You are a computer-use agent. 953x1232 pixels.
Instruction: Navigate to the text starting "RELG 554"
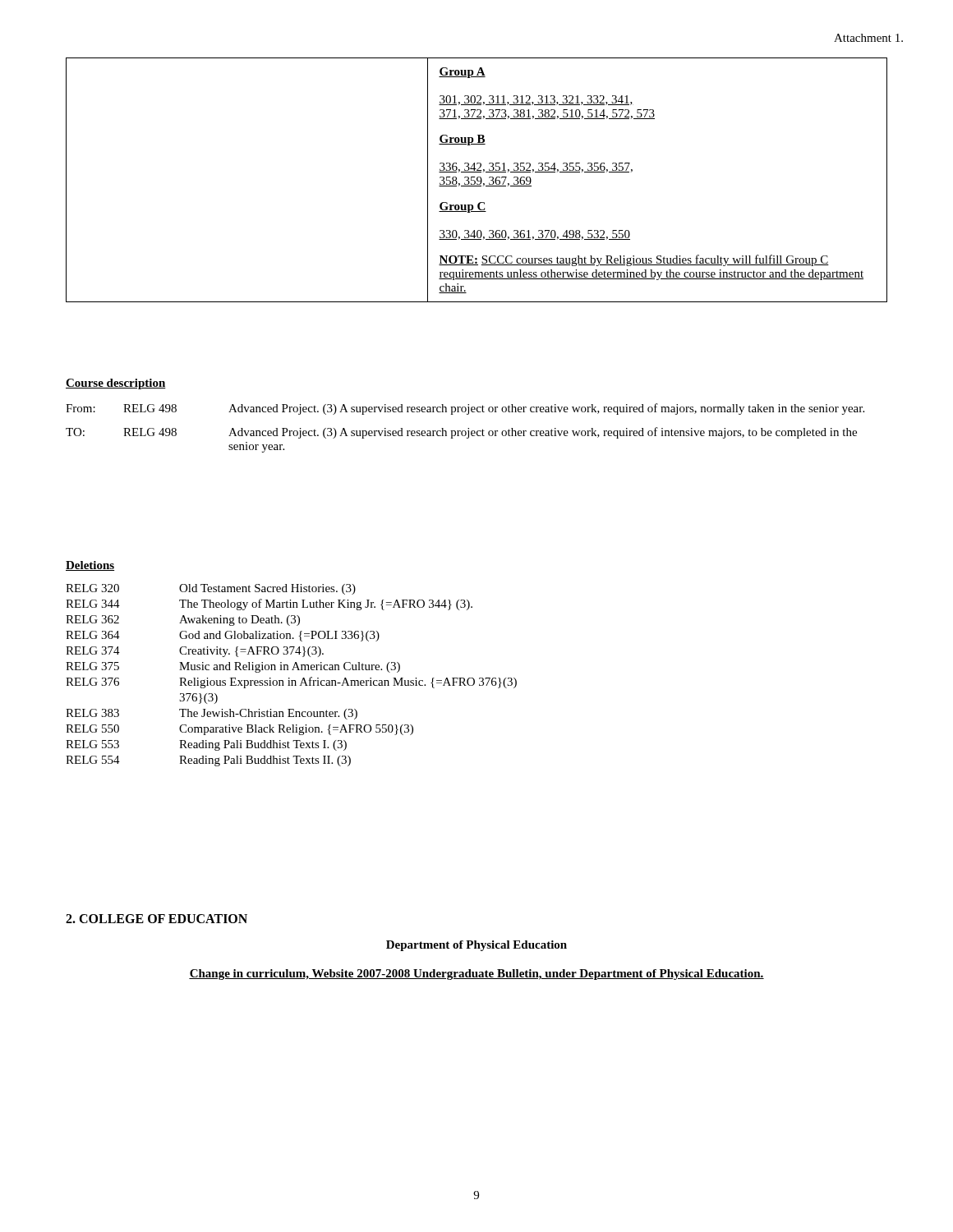pyautogui.click(x=93, y=760)
